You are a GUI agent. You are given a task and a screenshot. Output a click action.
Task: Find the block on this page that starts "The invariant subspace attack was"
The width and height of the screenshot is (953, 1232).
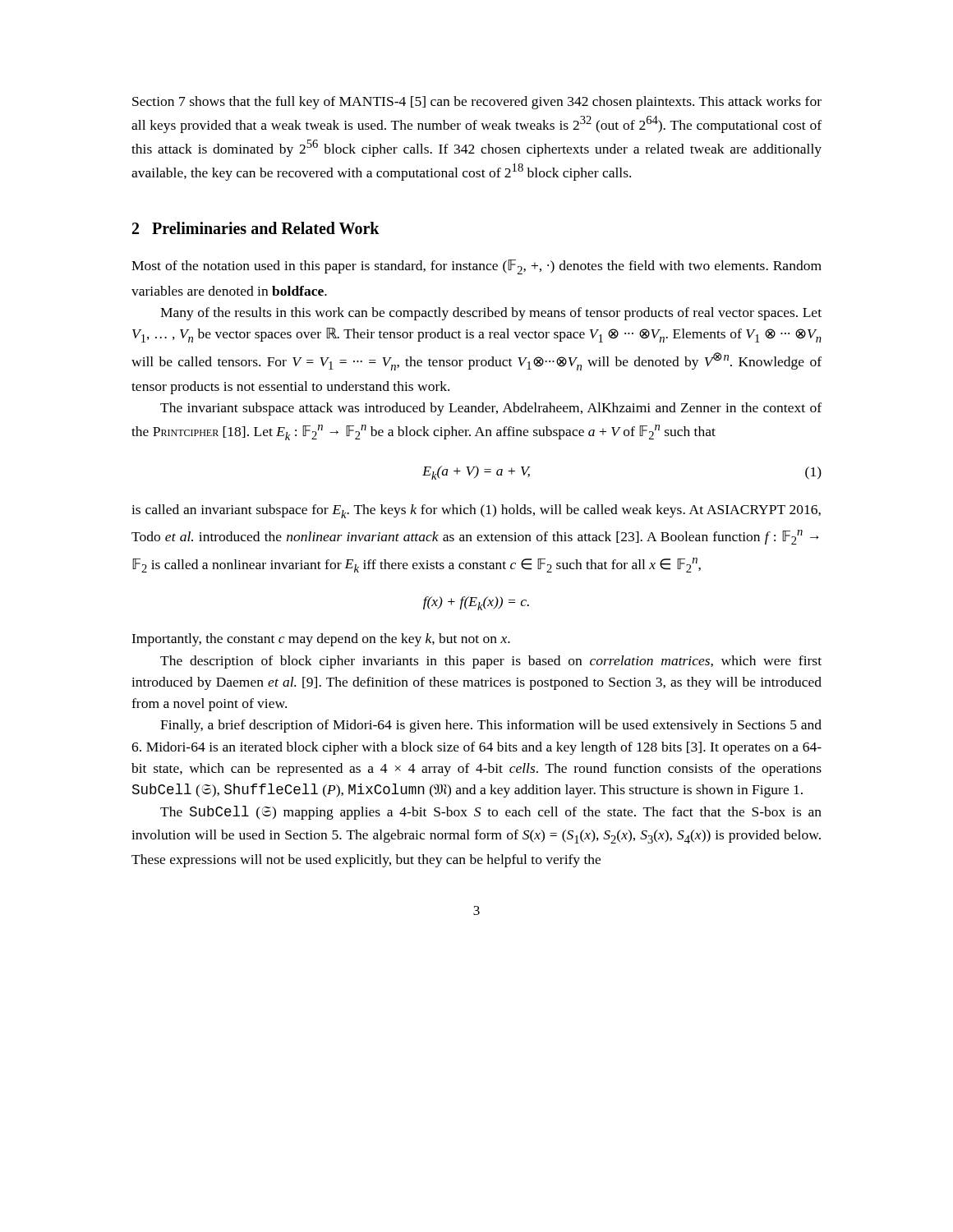coord(476,421)
